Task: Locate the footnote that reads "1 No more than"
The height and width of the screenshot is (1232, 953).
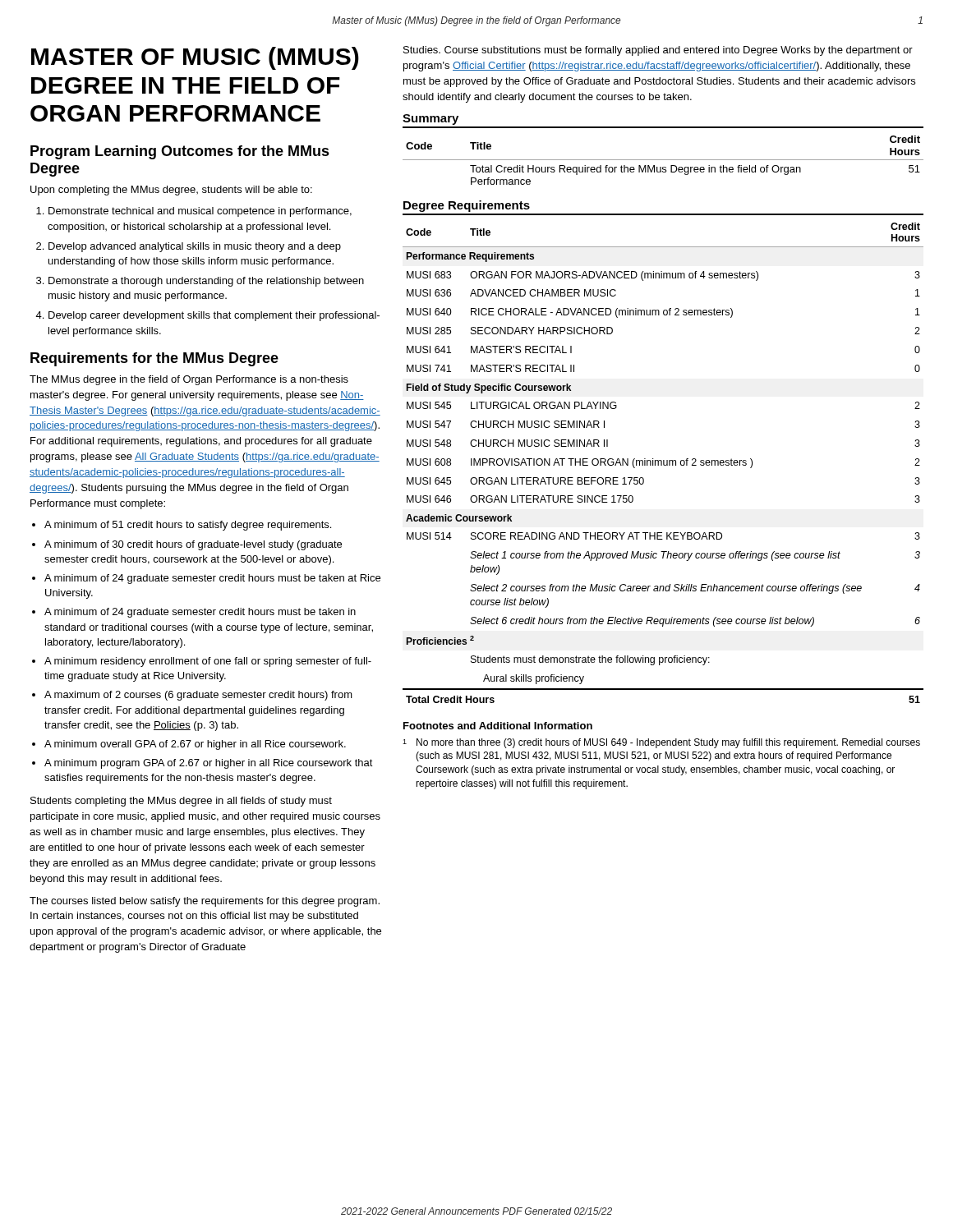Action: coord(663,763)
